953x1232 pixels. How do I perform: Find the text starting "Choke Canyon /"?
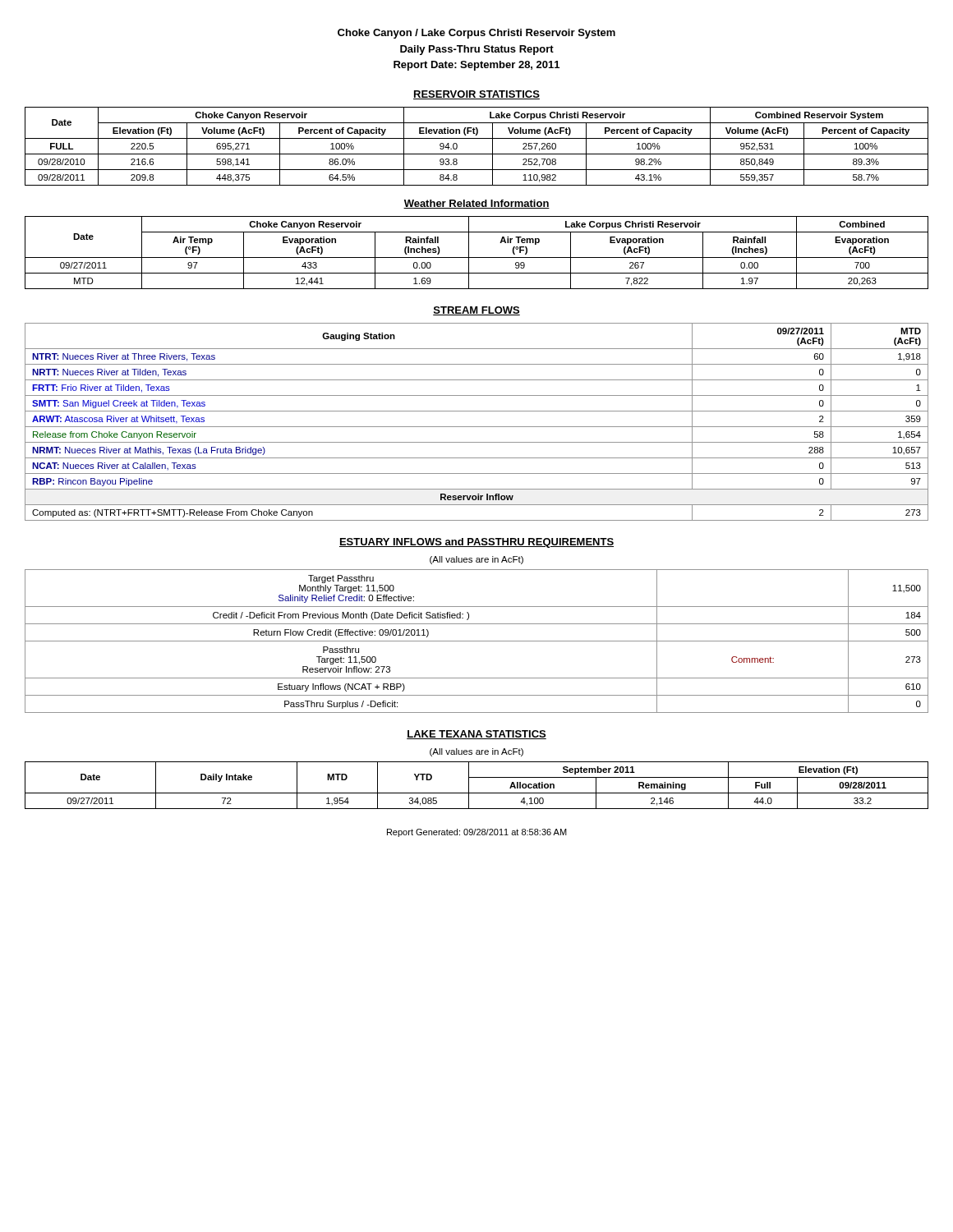pyautogui.click(x=476, y=48)
